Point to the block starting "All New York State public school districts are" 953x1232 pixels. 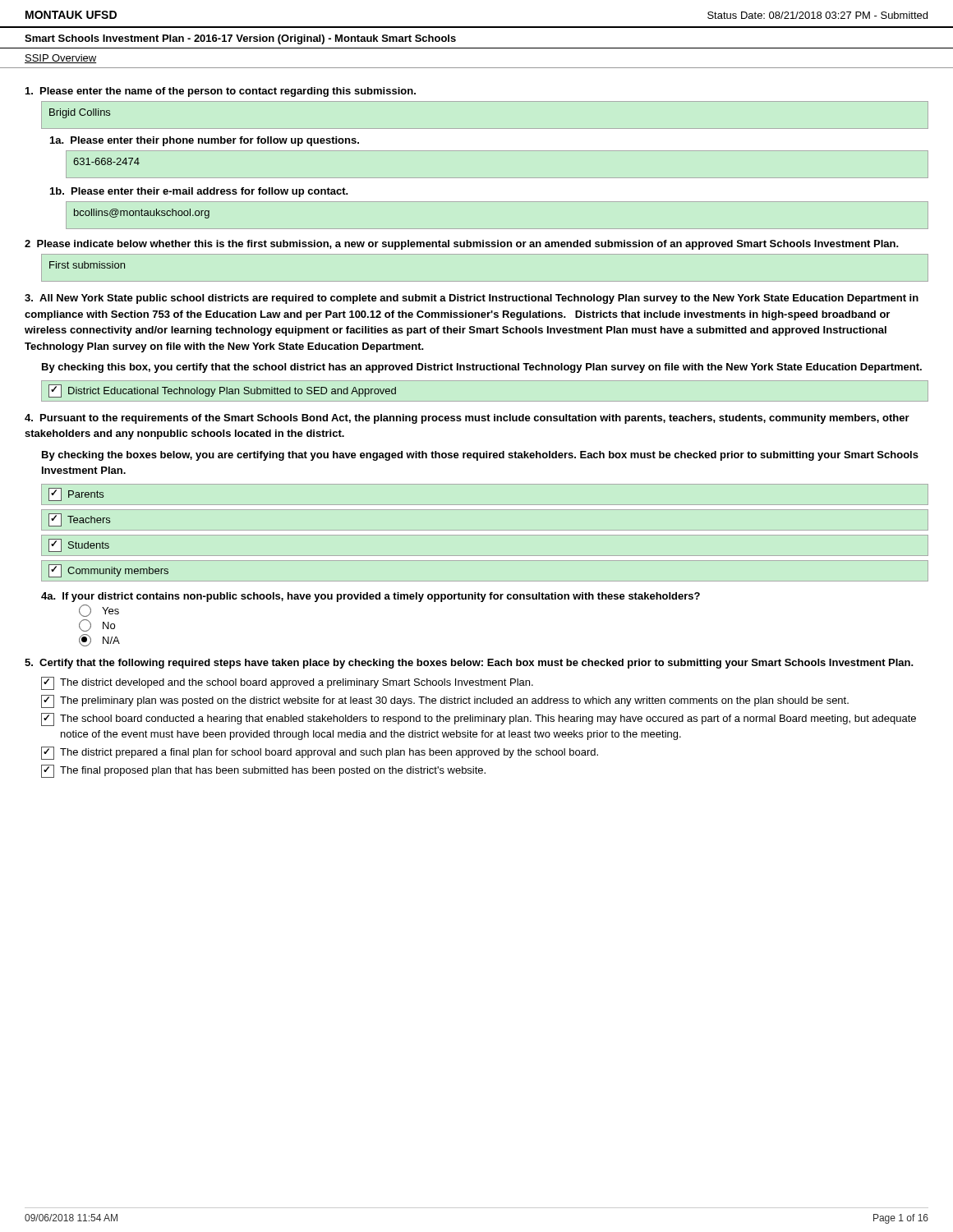[472, 322]
